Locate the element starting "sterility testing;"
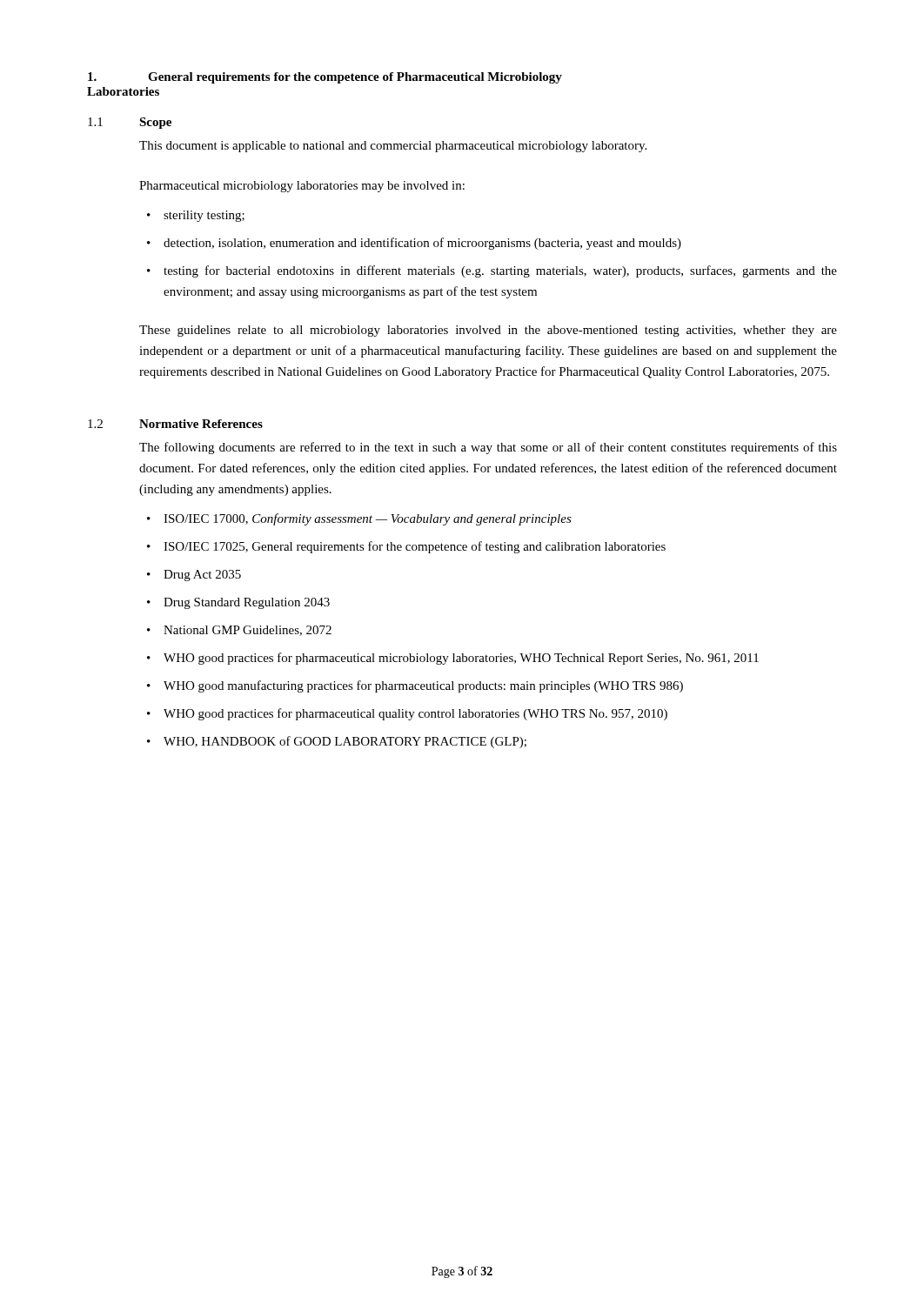Viewport: 924px width, 1305px height. 196,216
